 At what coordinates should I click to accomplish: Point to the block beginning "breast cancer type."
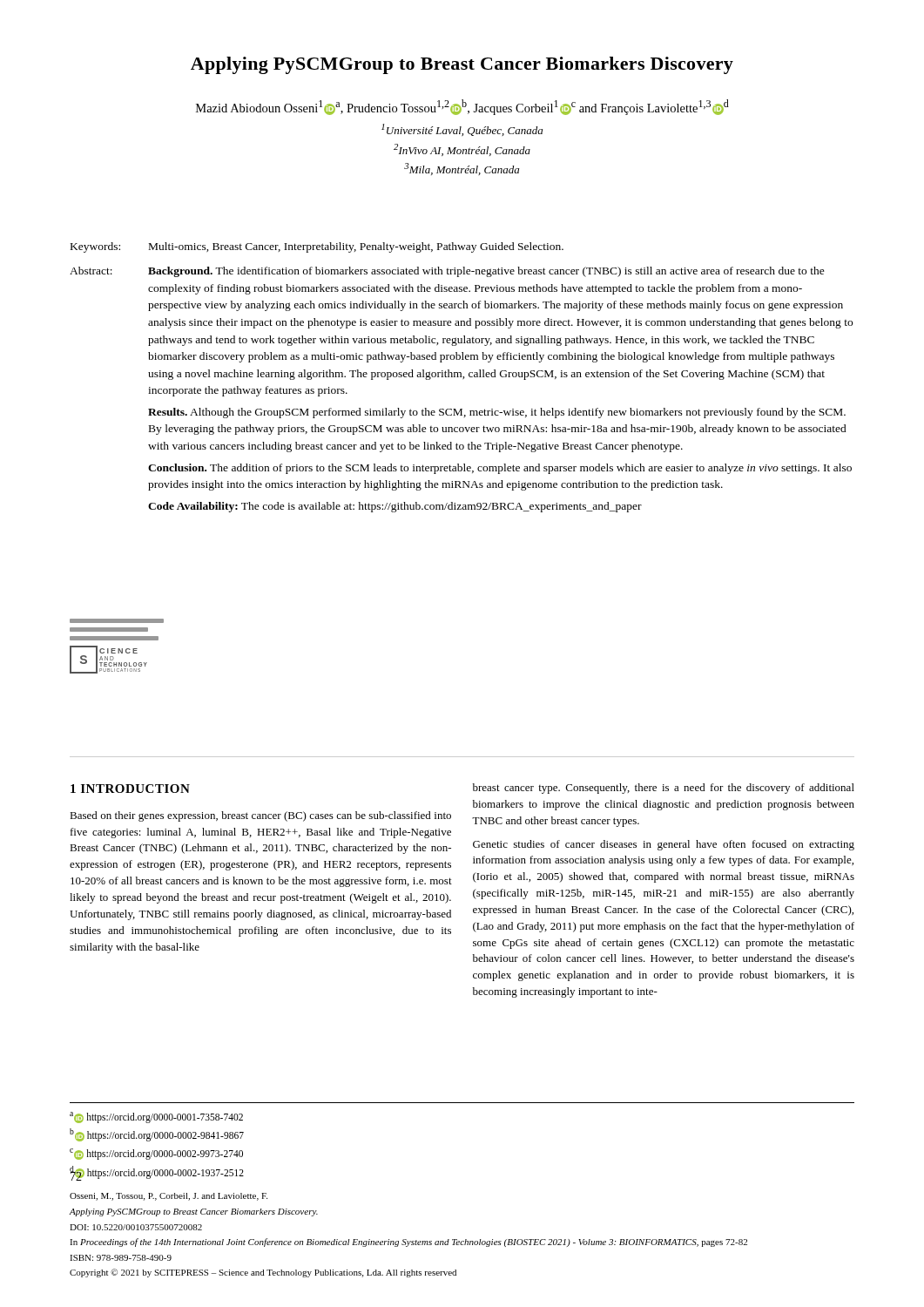(x=663, y=890)
